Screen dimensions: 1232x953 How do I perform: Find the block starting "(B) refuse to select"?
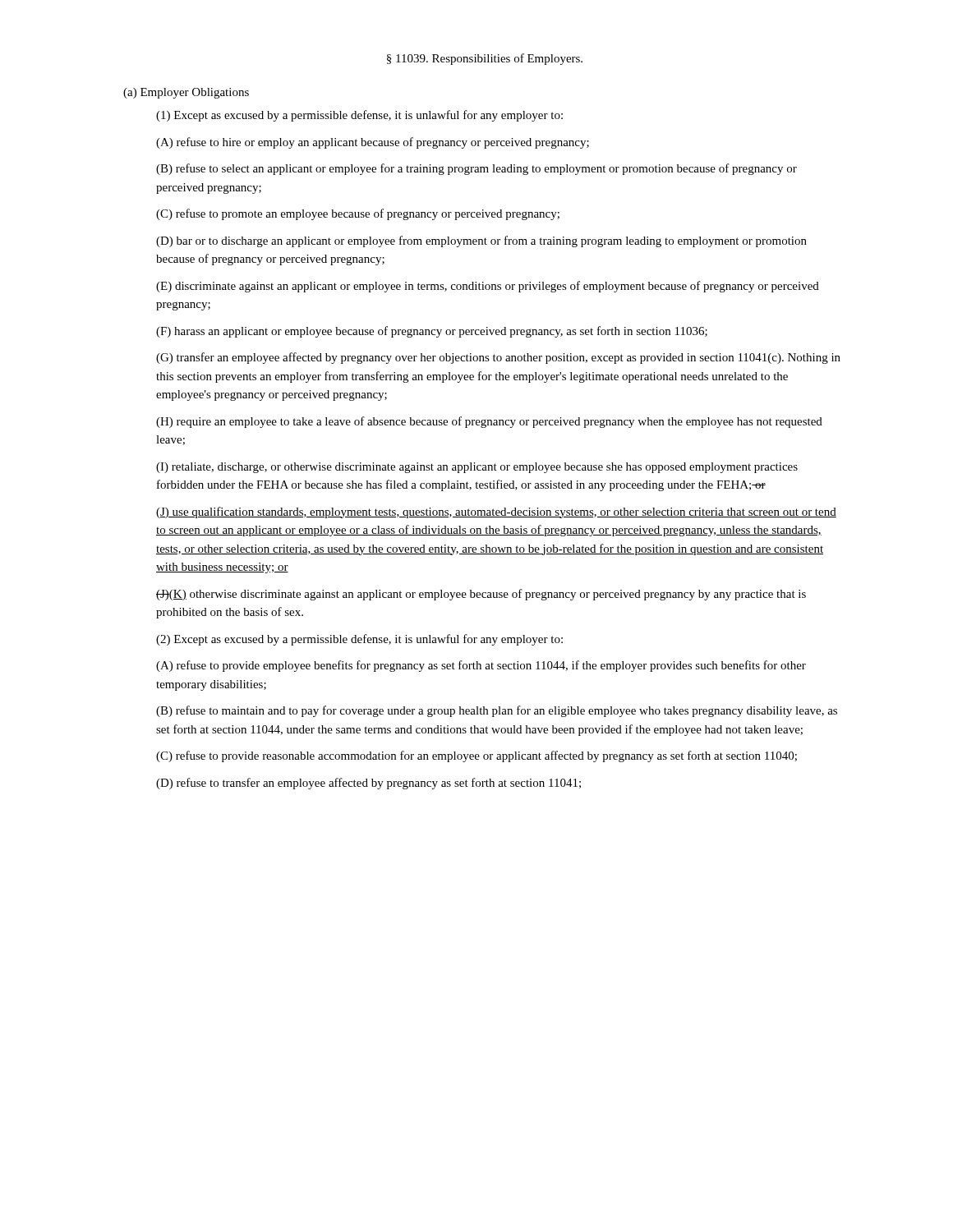pos(476,178)
